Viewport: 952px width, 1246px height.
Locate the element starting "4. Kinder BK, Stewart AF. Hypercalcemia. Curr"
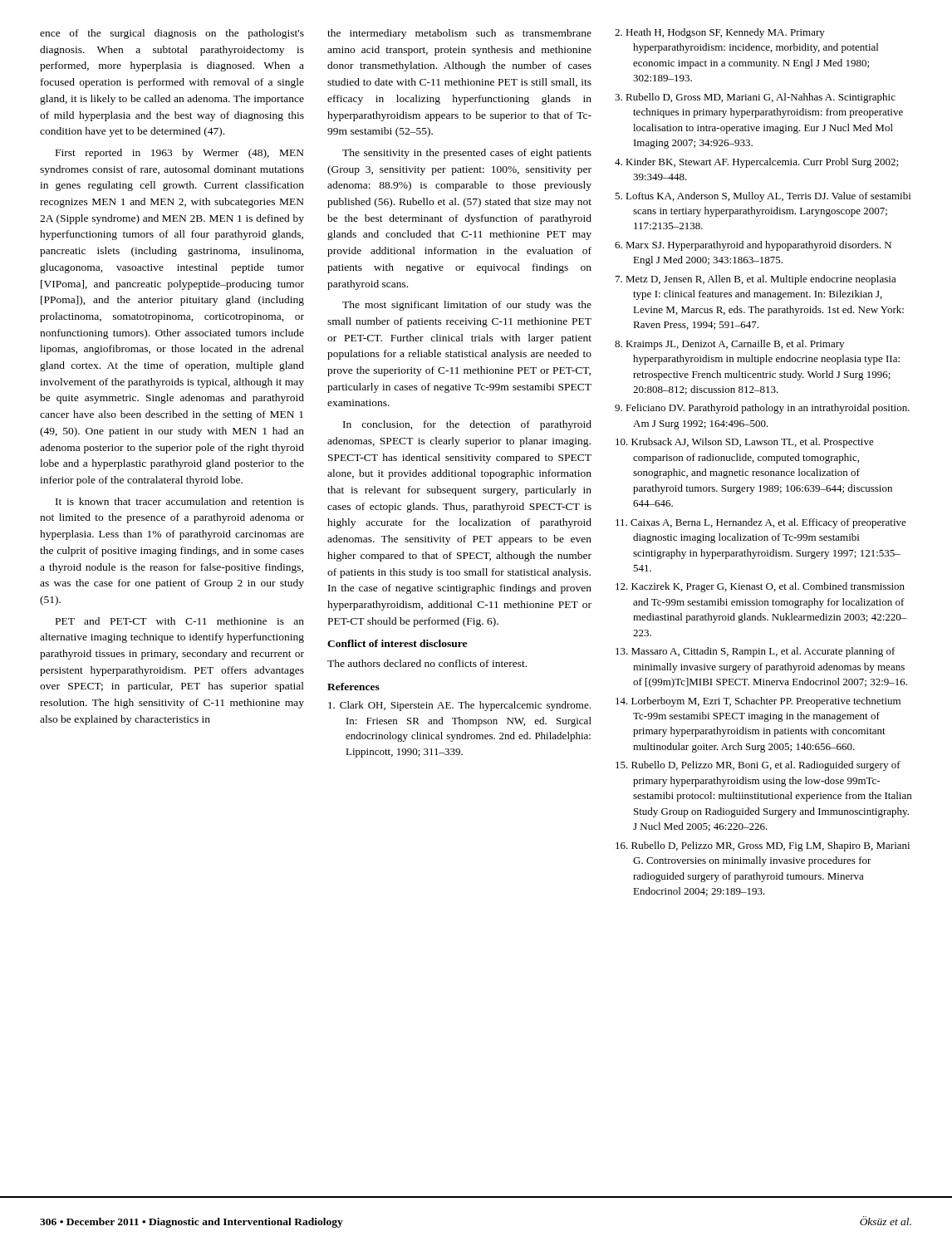pos(763,170)
